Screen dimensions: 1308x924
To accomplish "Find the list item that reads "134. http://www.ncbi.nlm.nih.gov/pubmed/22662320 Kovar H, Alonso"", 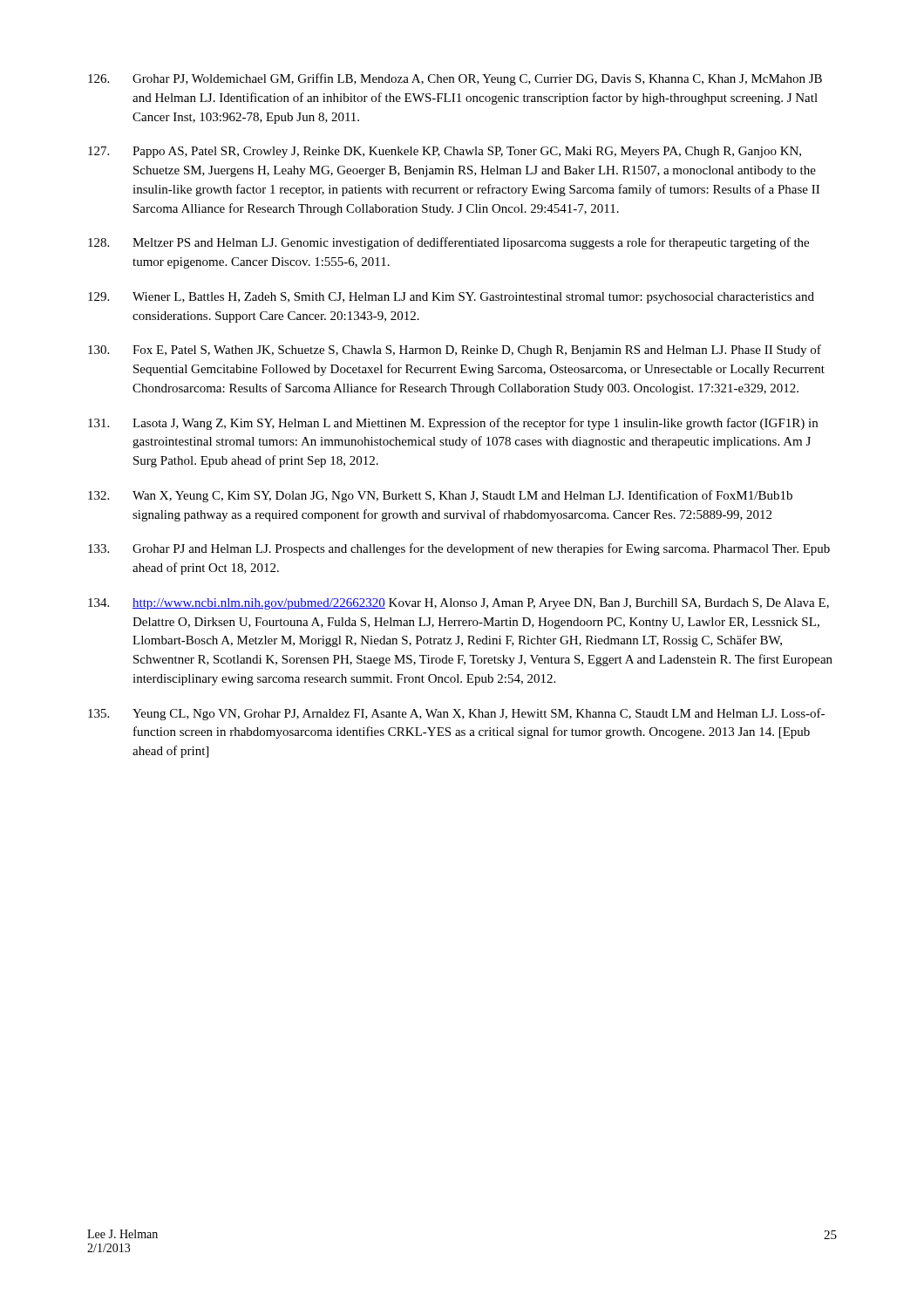I will click(462, 641).
